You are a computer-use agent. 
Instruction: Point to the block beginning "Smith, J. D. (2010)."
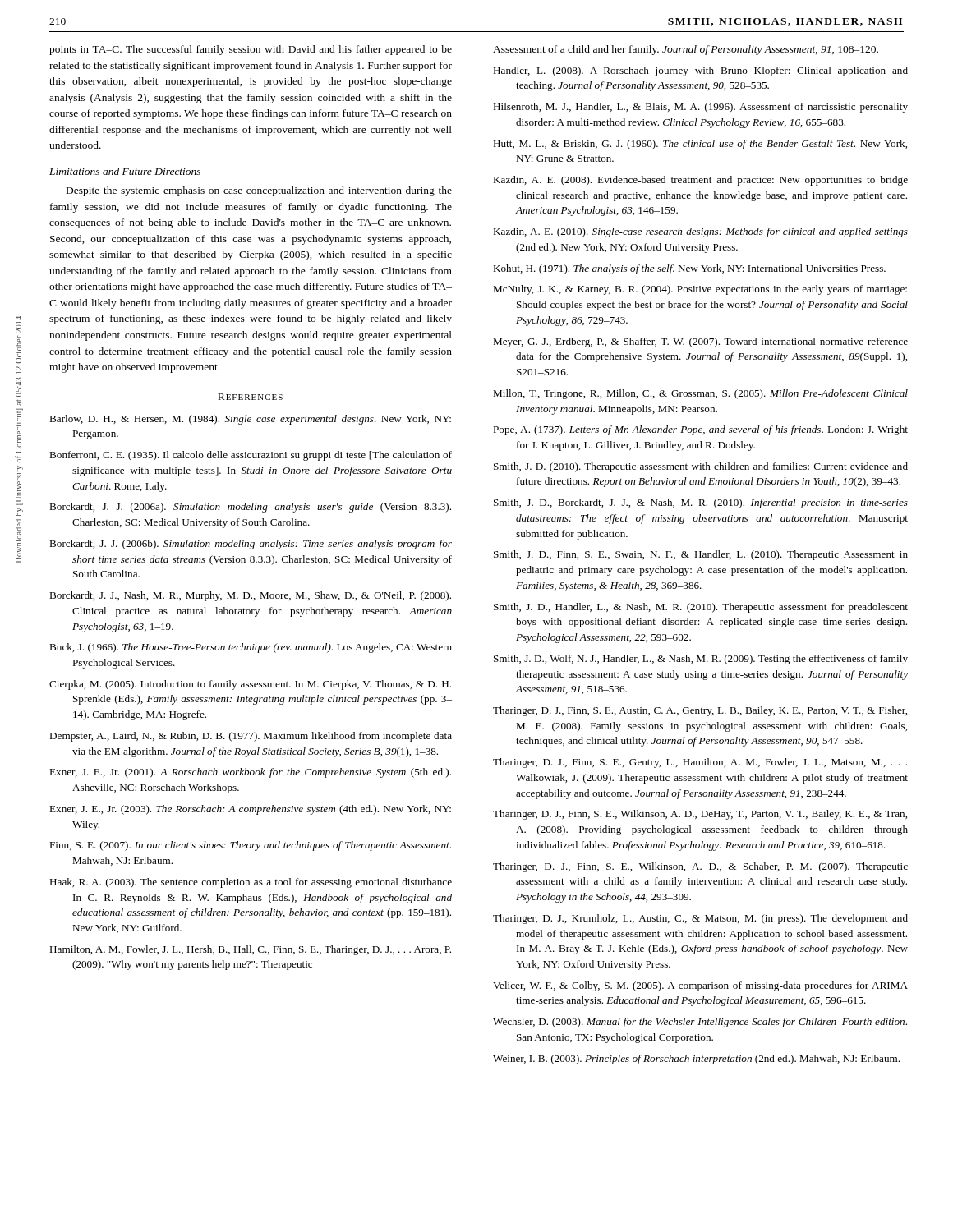coord(700,474)
